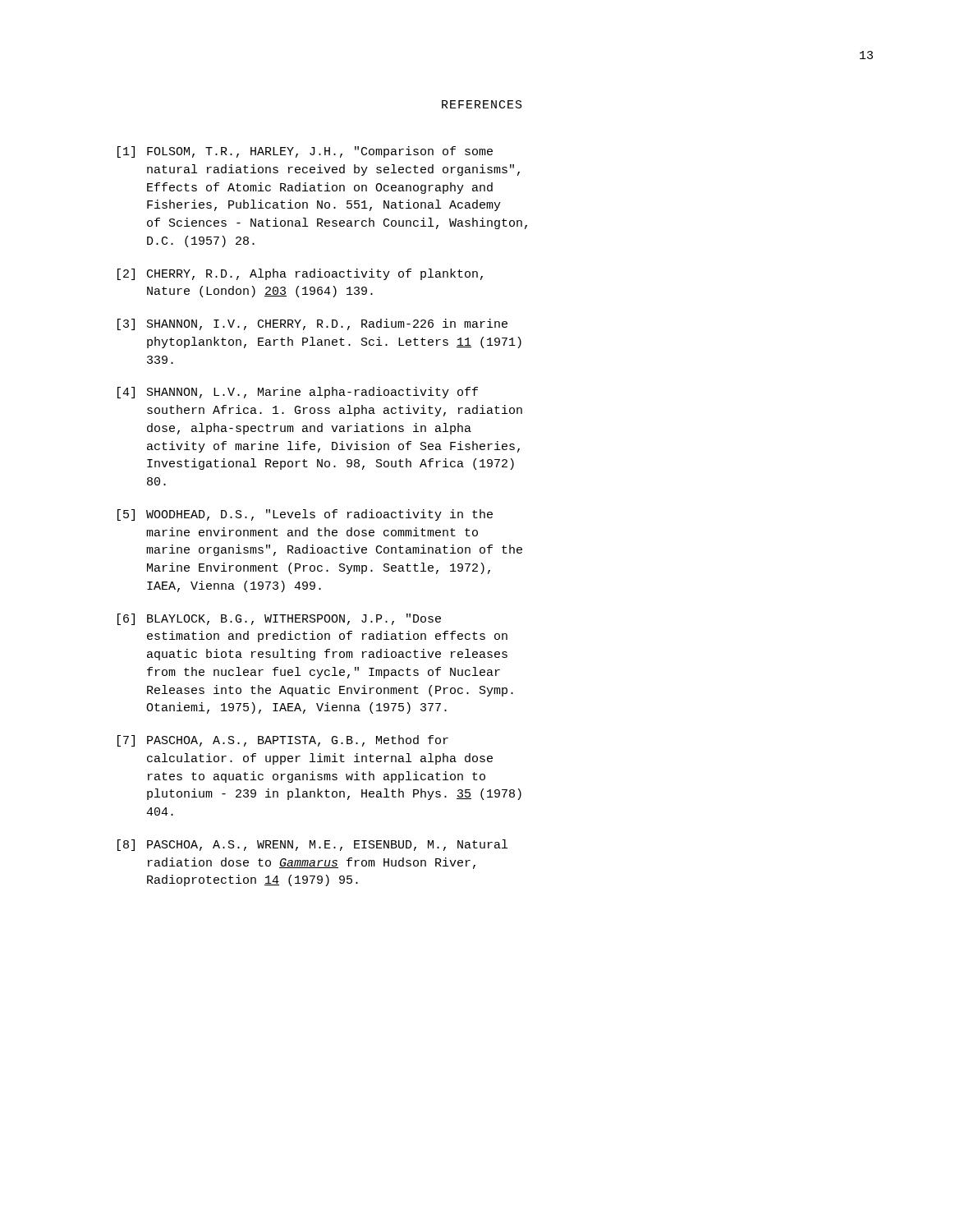The width and height of the screenshot is (964, 1232).
Task: Where is the passage that starts "[8] PASCHOA, A.S.,"?
Action: coord(312,864)
